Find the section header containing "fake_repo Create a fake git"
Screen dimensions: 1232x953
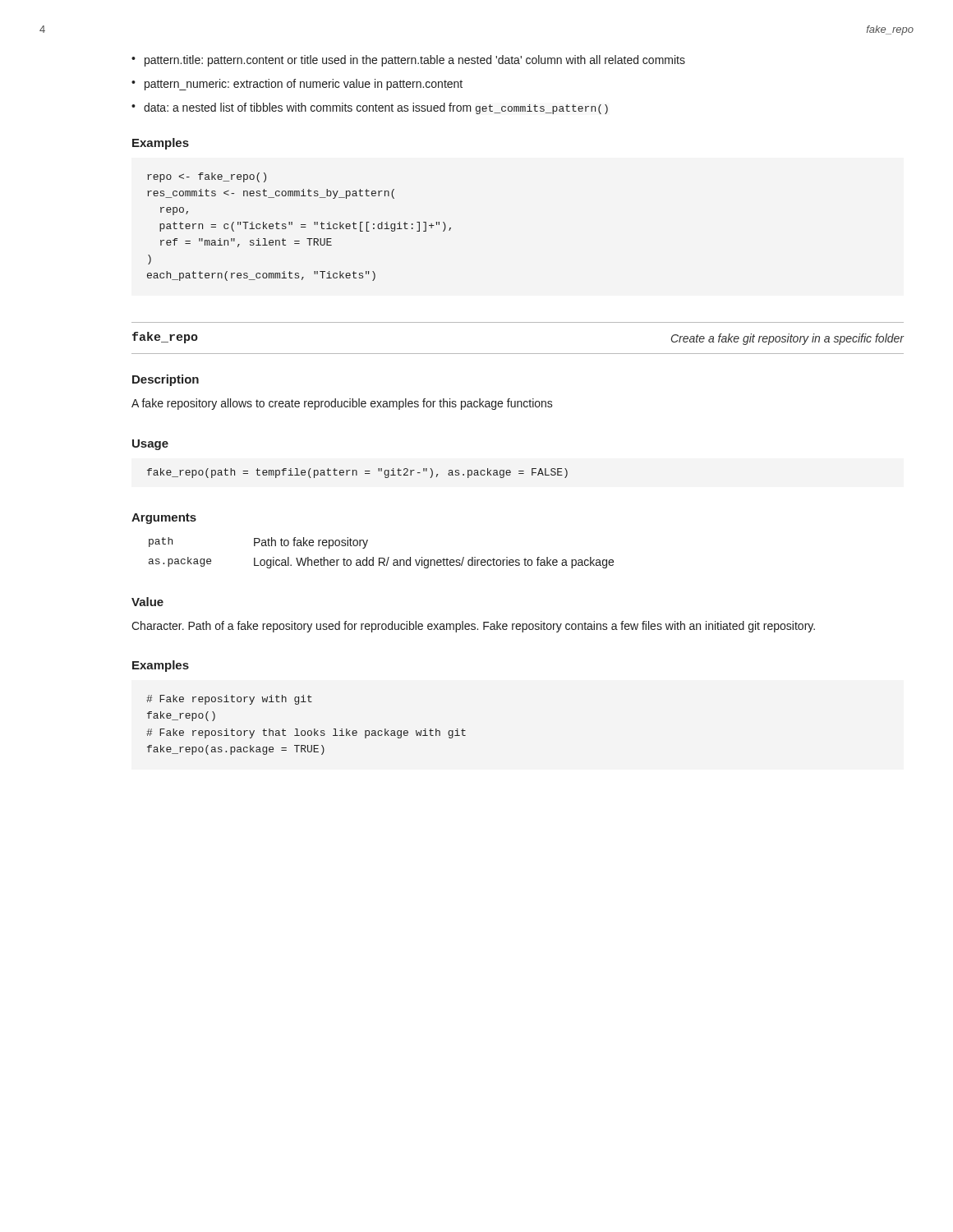point(171,338)
